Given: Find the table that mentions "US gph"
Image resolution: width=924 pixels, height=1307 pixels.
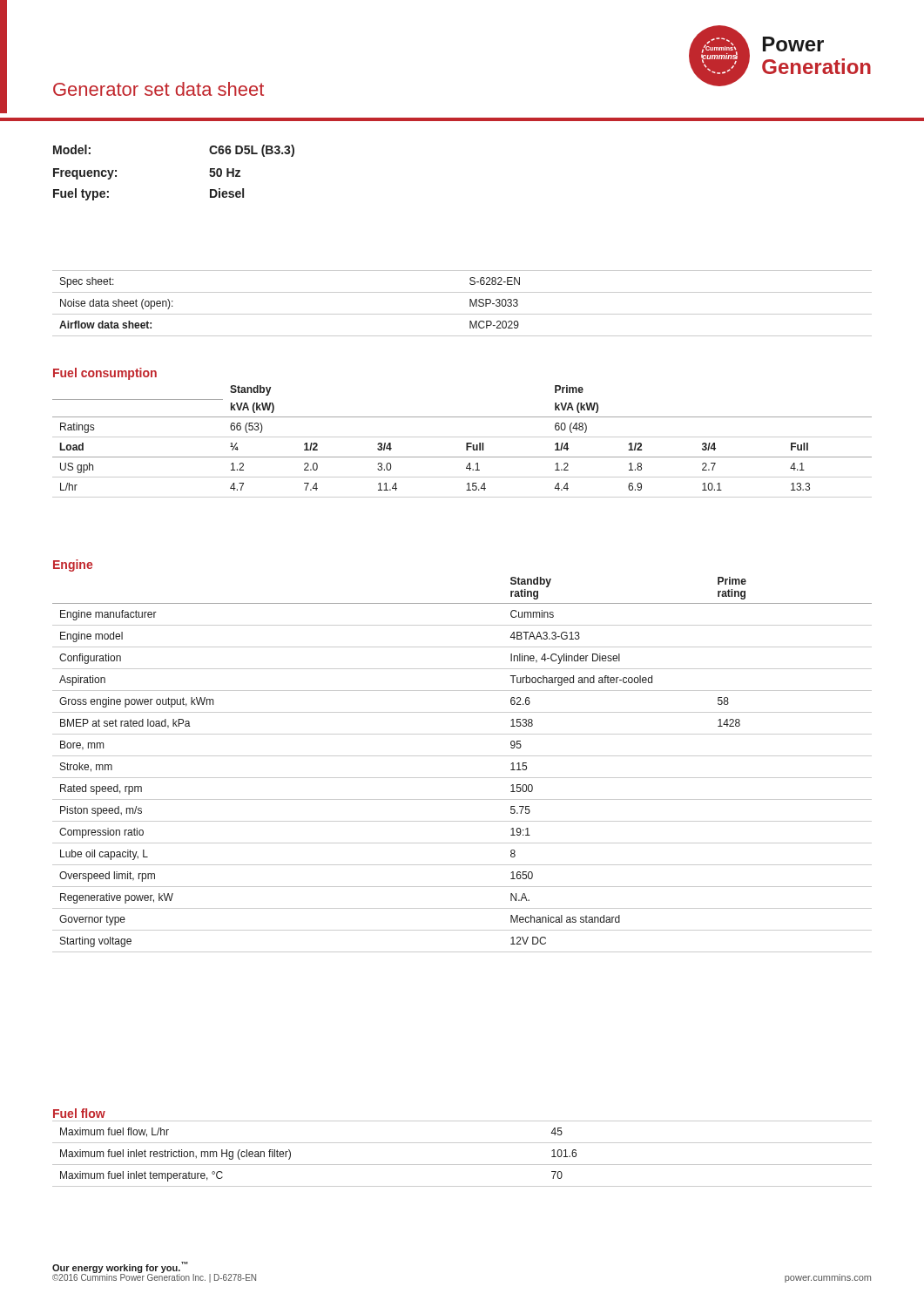Looking at the screenshot, I should pyautogui.click(x=462, y=439).
